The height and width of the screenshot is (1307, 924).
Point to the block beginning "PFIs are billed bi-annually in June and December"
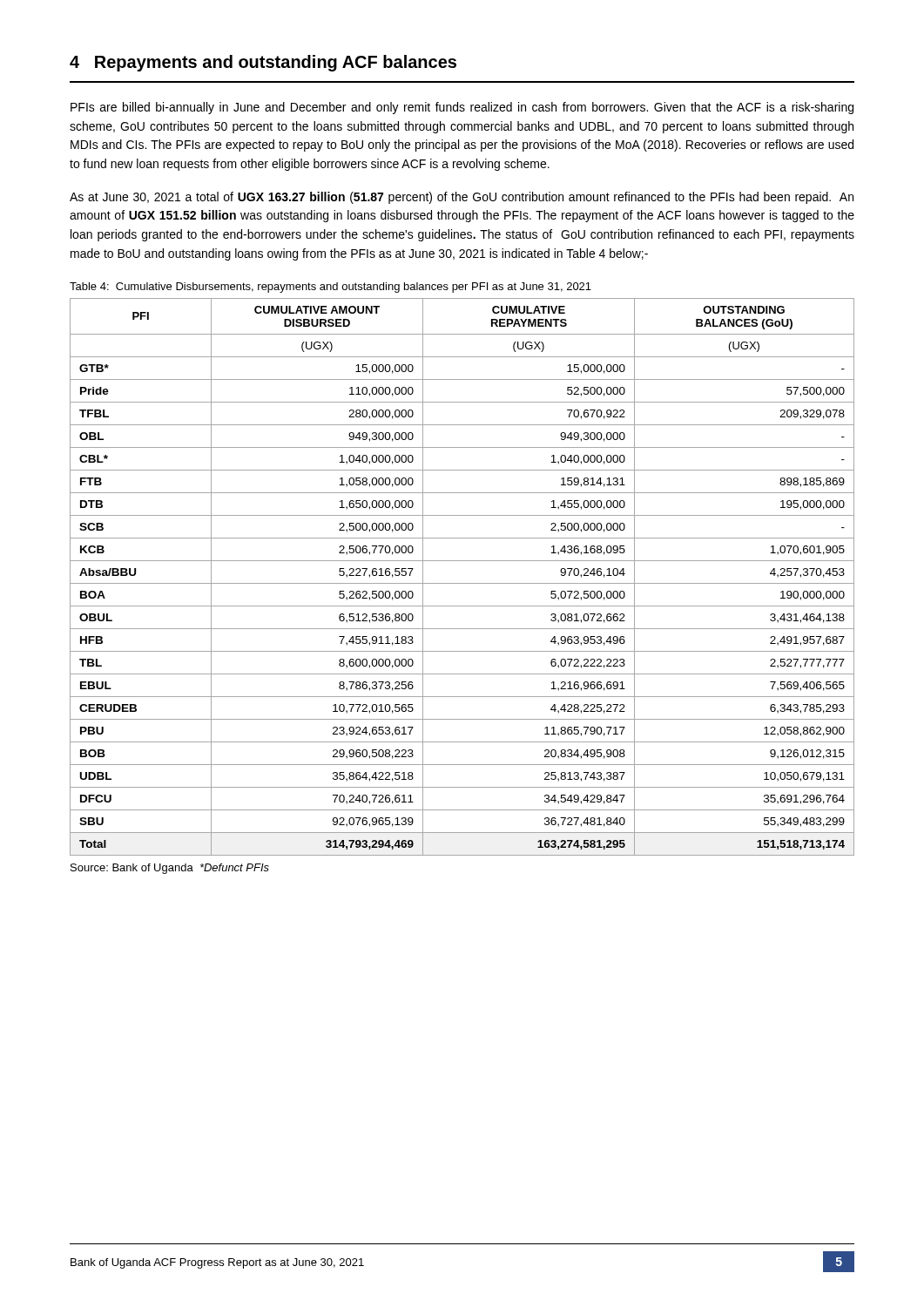[x=462, y=136]
